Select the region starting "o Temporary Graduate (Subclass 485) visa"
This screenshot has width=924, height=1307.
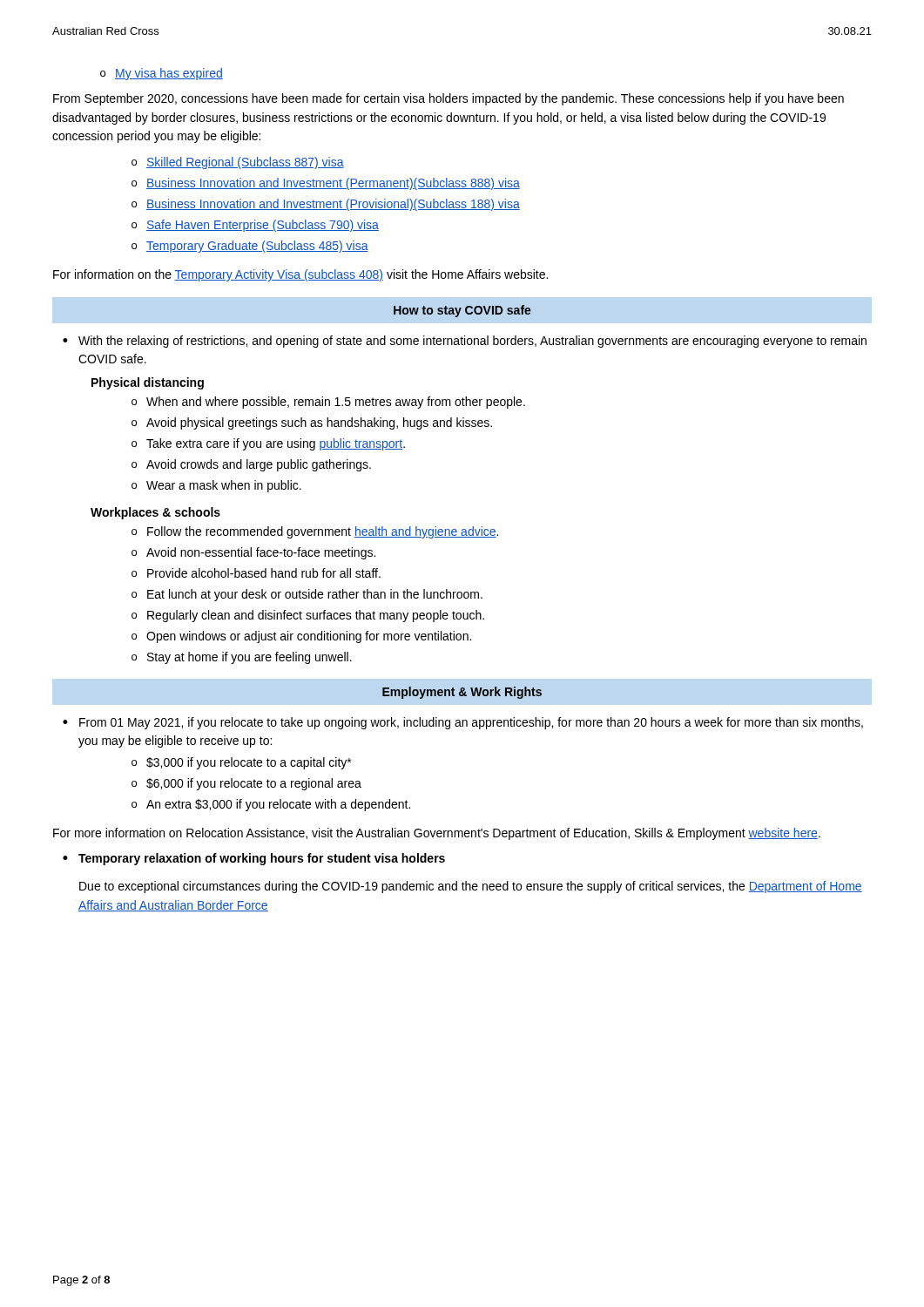(245, 246)
